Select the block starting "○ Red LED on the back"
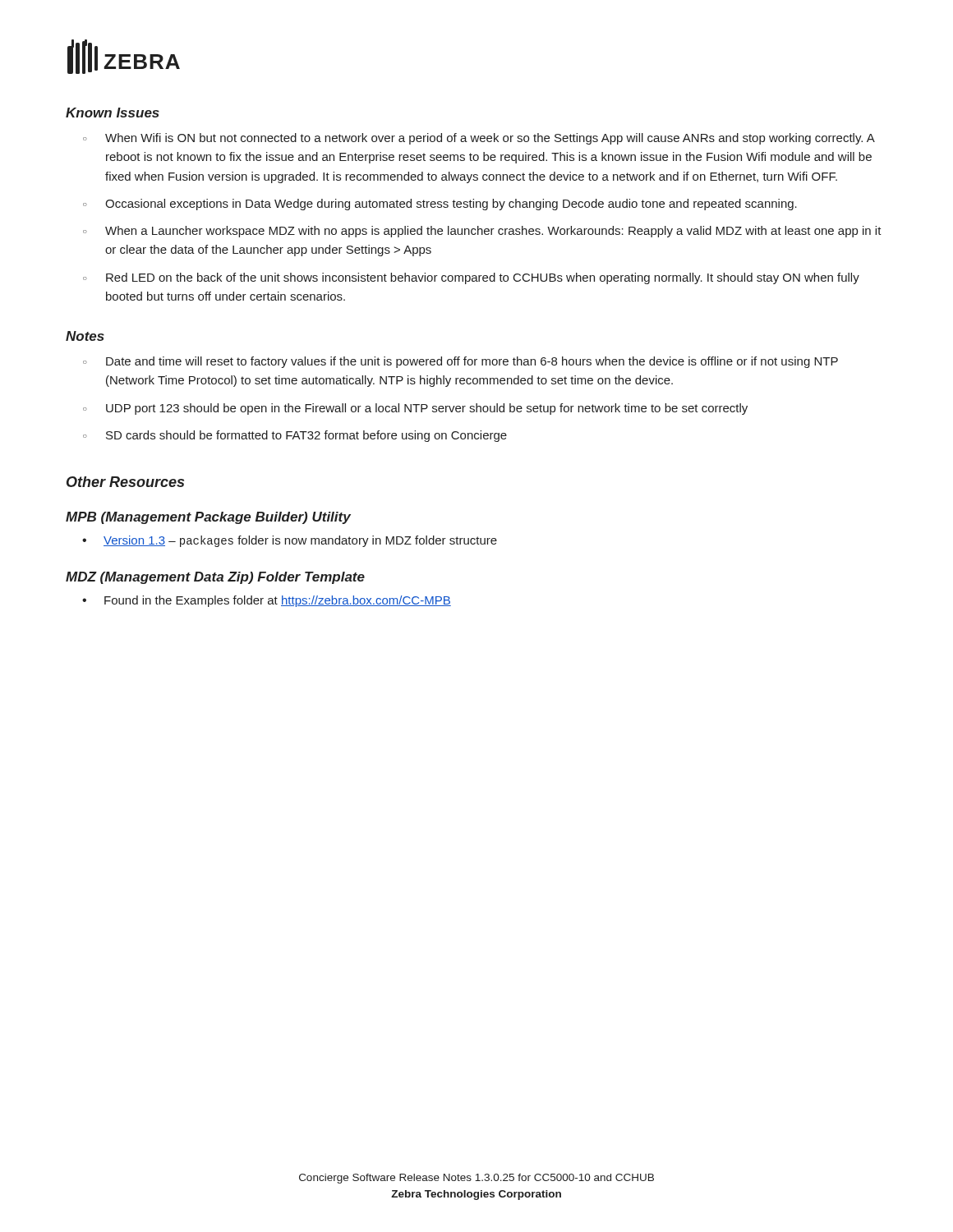The height and width of the screenshot is (1232, 953). [485, 286]
